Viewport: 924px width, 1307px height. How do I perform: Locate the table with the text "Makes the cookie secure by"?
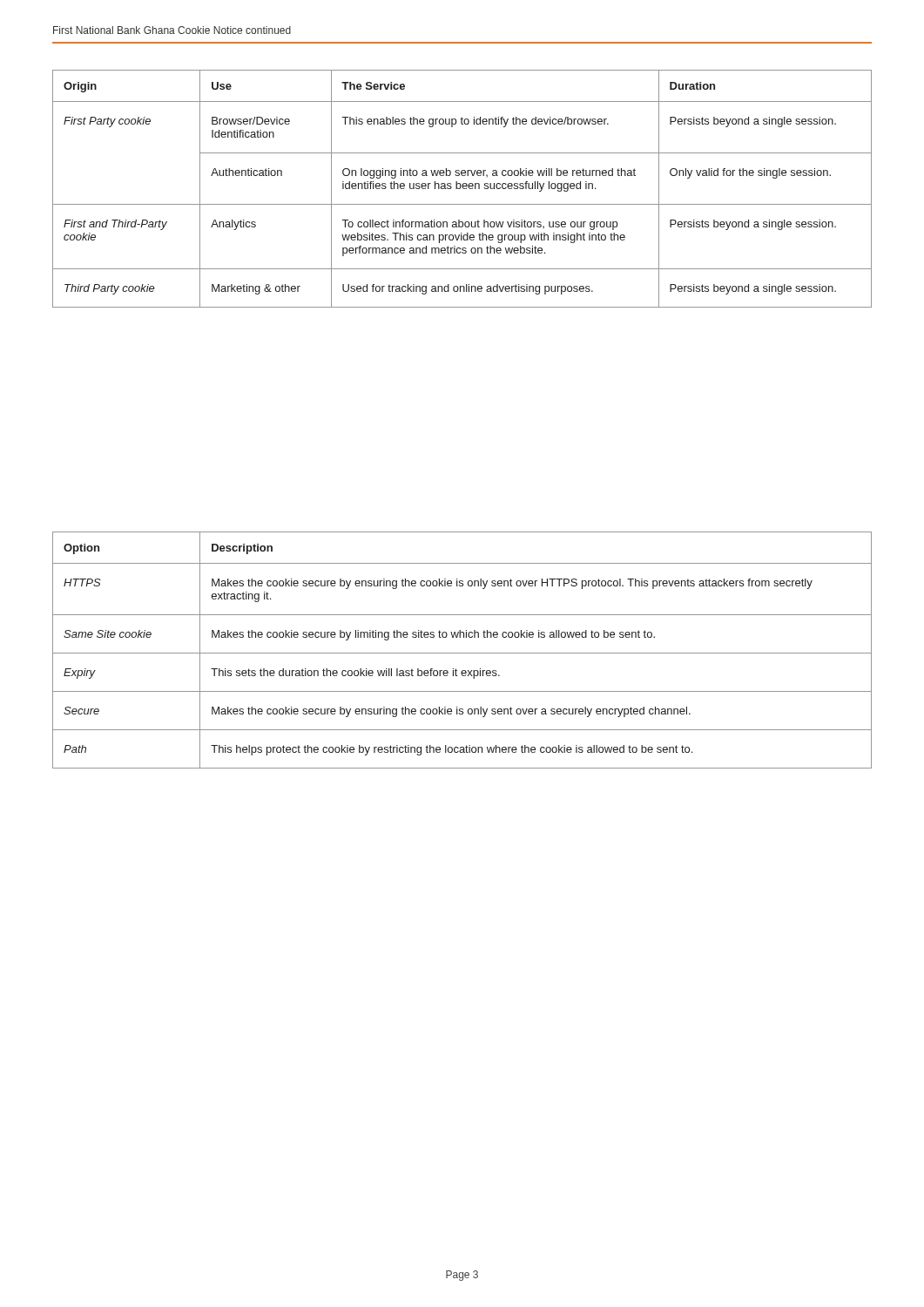pyautogui.click(x=462, y=650)
